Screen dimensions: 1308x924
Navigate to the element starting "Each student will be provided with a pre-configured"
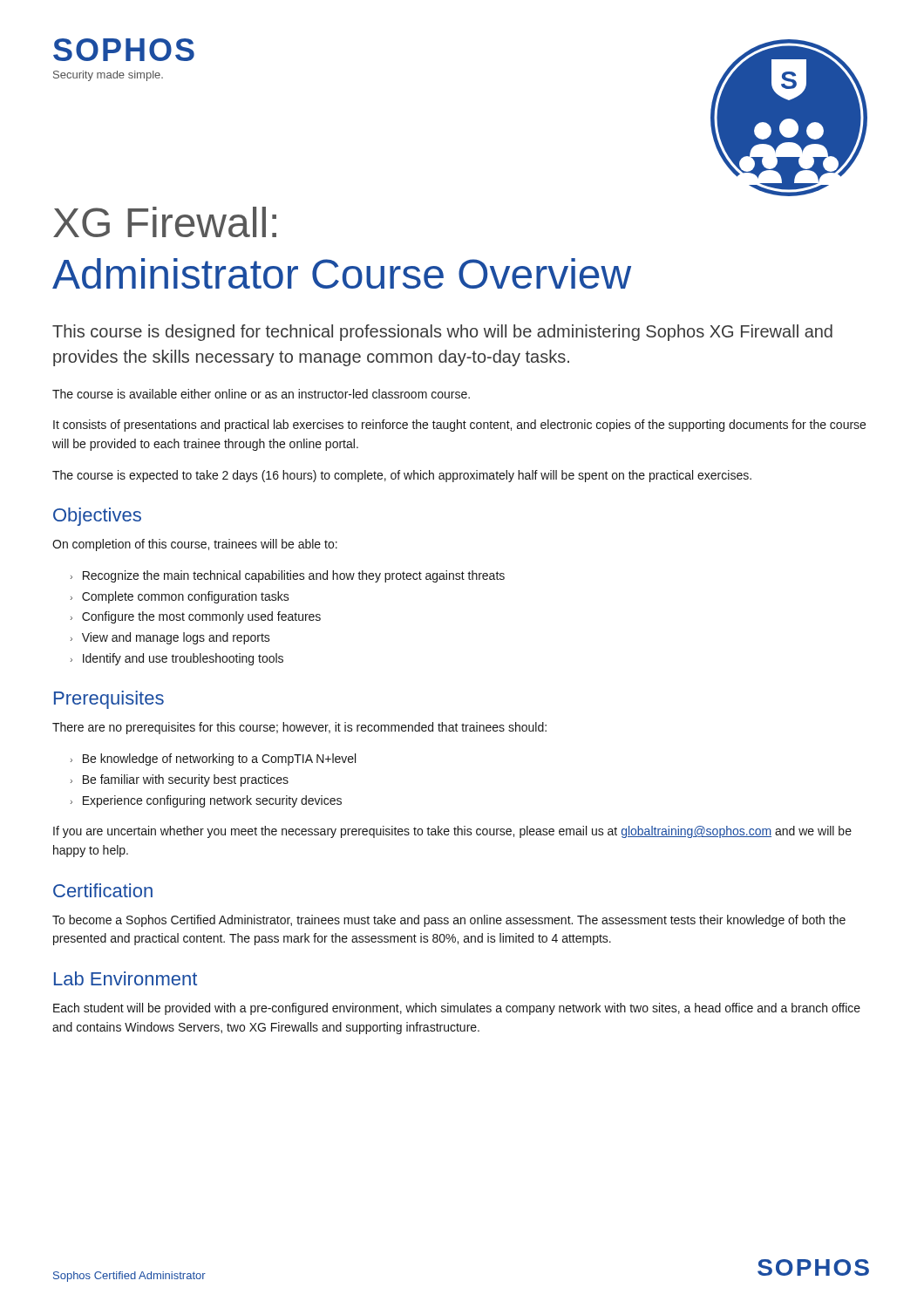tap(456, 1017)
